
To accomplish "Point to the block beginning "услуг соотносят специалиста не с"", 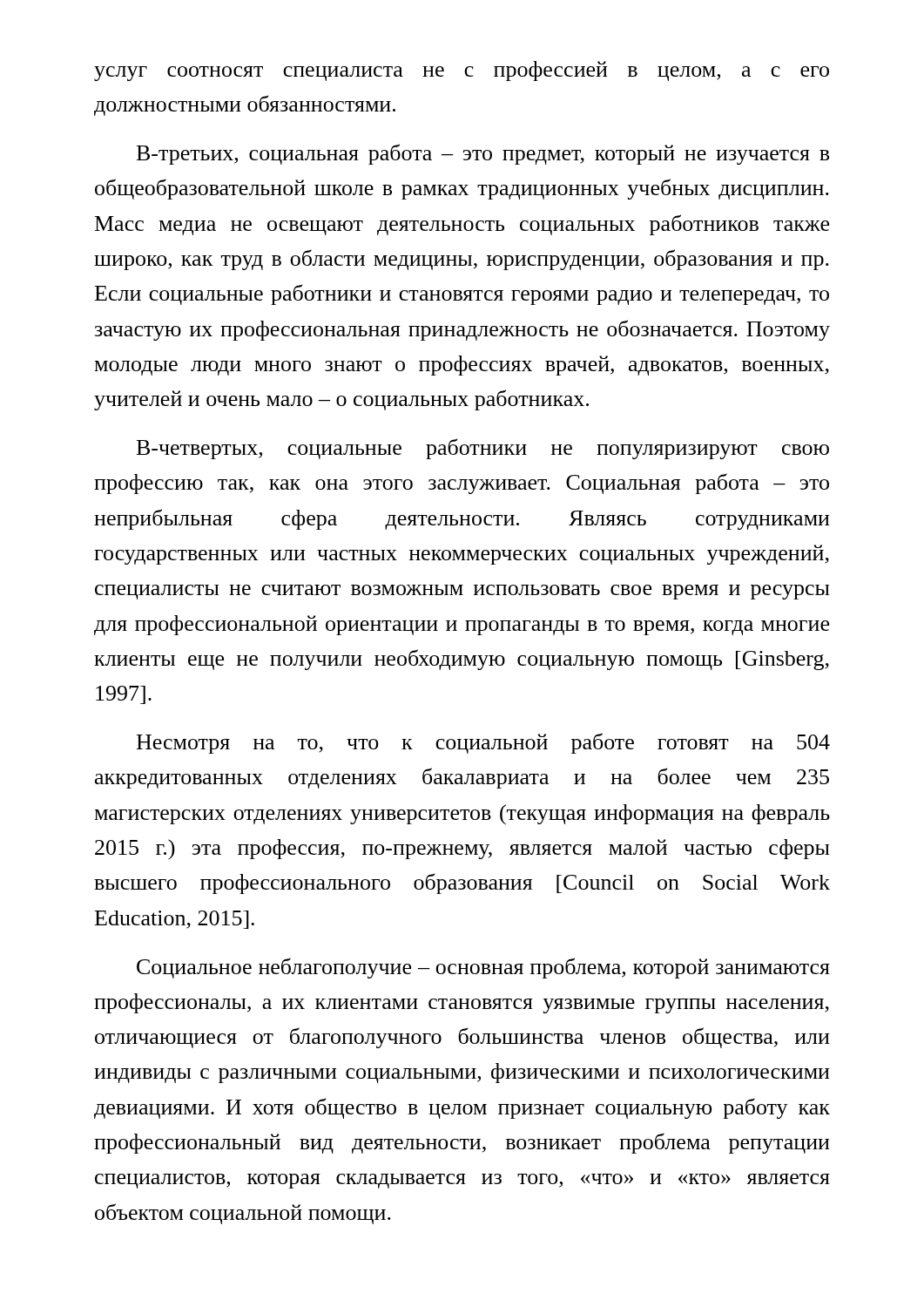I will 462,87.
